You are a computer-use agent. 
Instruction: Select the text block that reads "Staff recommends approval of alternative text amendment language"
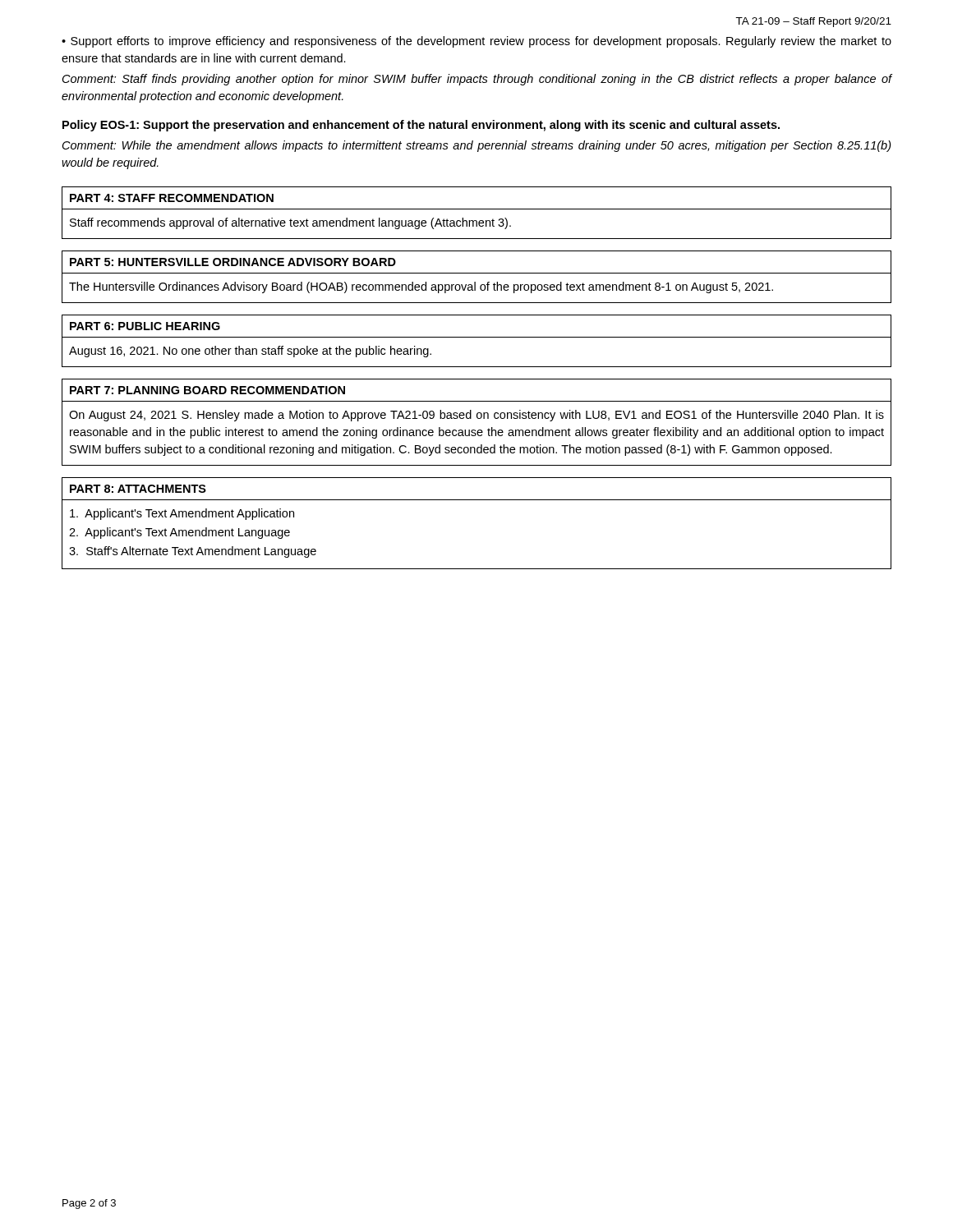[x=290, y=223]
